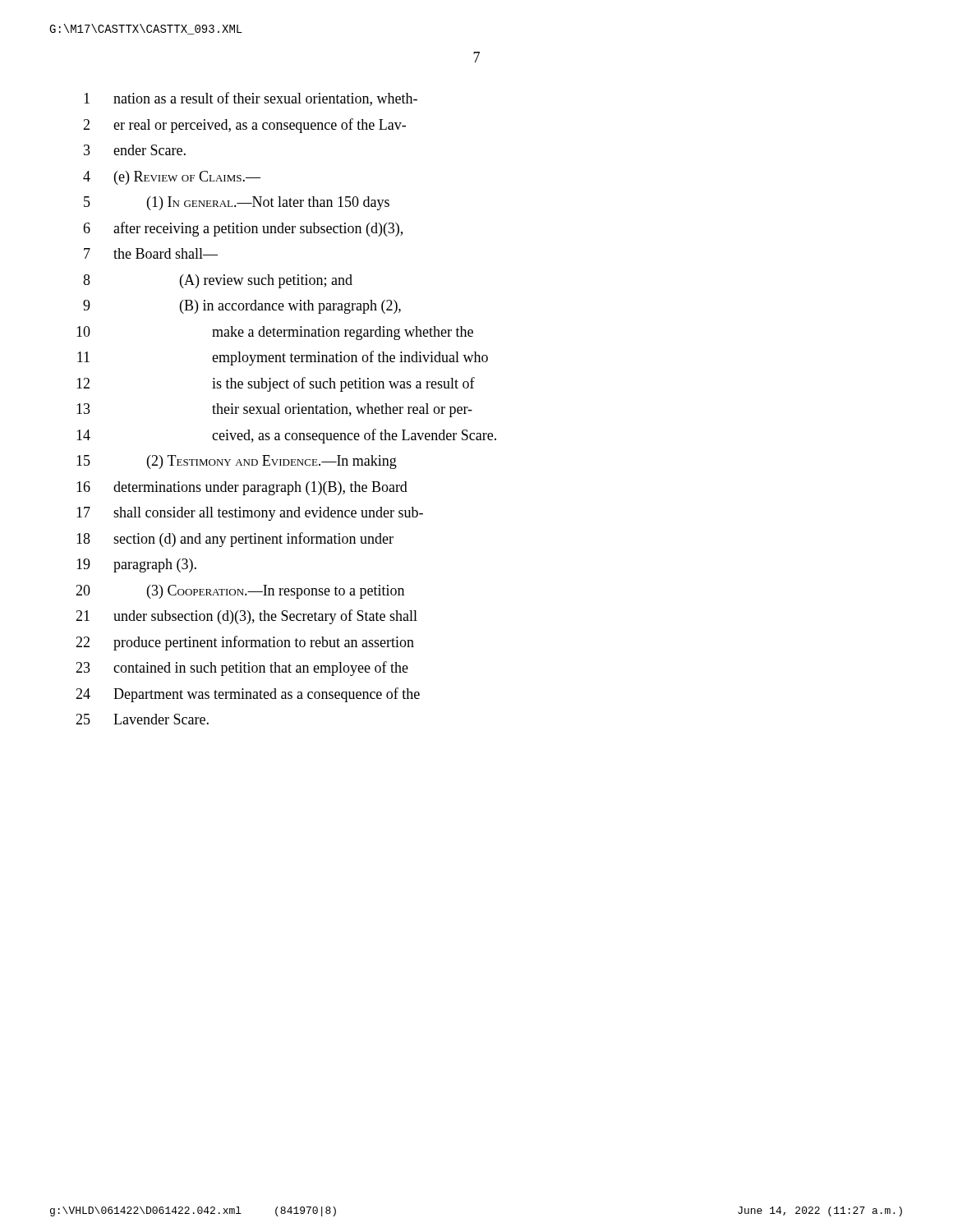This screenshot has width=953, height=1232.
Task: Select the list item that says "24 Department was"
Action: [x=248, y=695]
